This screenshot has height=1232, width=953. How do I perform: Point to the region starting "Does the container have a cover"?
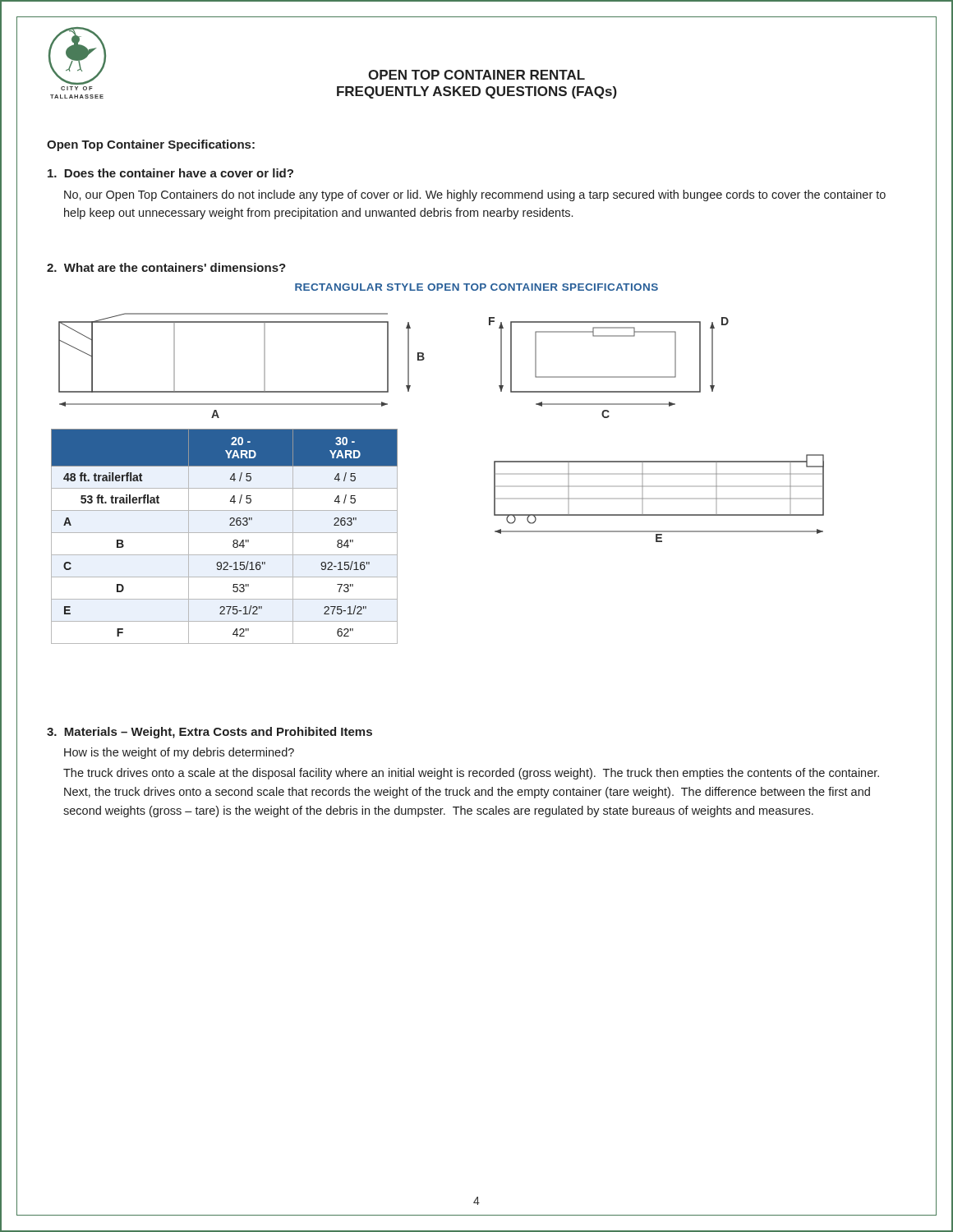pos(170,173)
